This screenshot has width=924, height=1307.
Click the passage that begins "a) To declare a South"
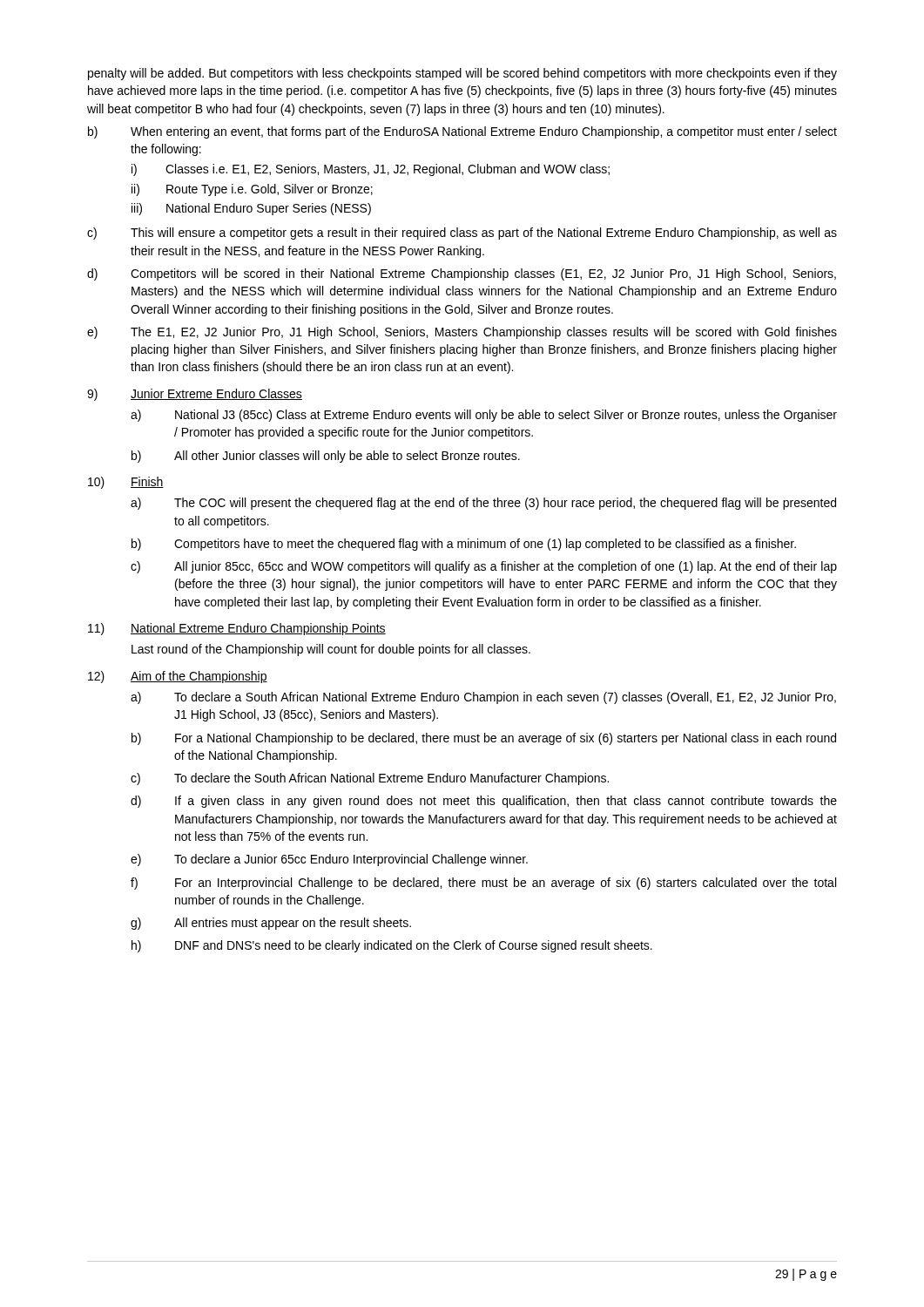point(462,706)
